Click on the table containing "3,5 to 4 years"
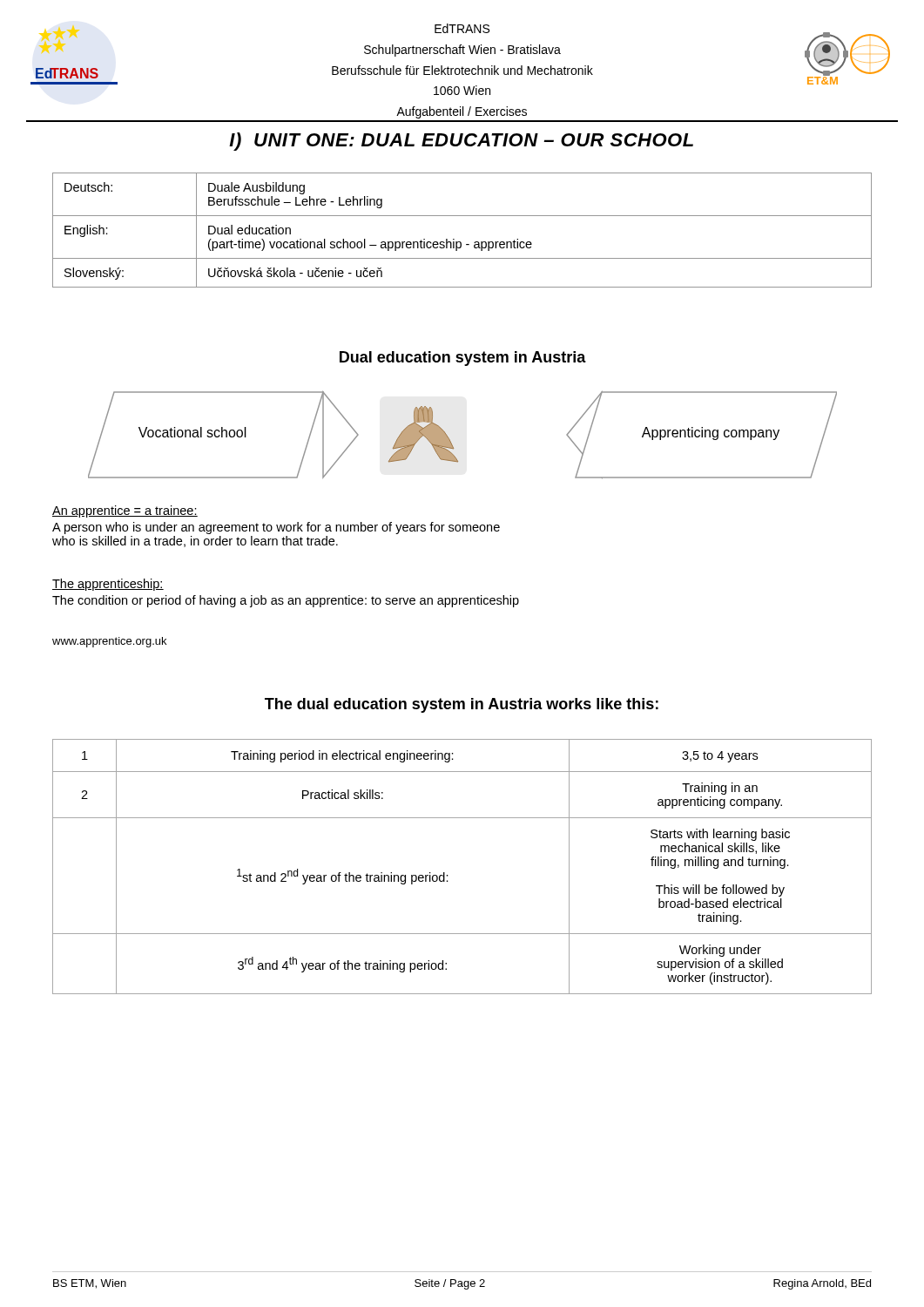This screenshot has height=1307, width=924. coord(462,867)
